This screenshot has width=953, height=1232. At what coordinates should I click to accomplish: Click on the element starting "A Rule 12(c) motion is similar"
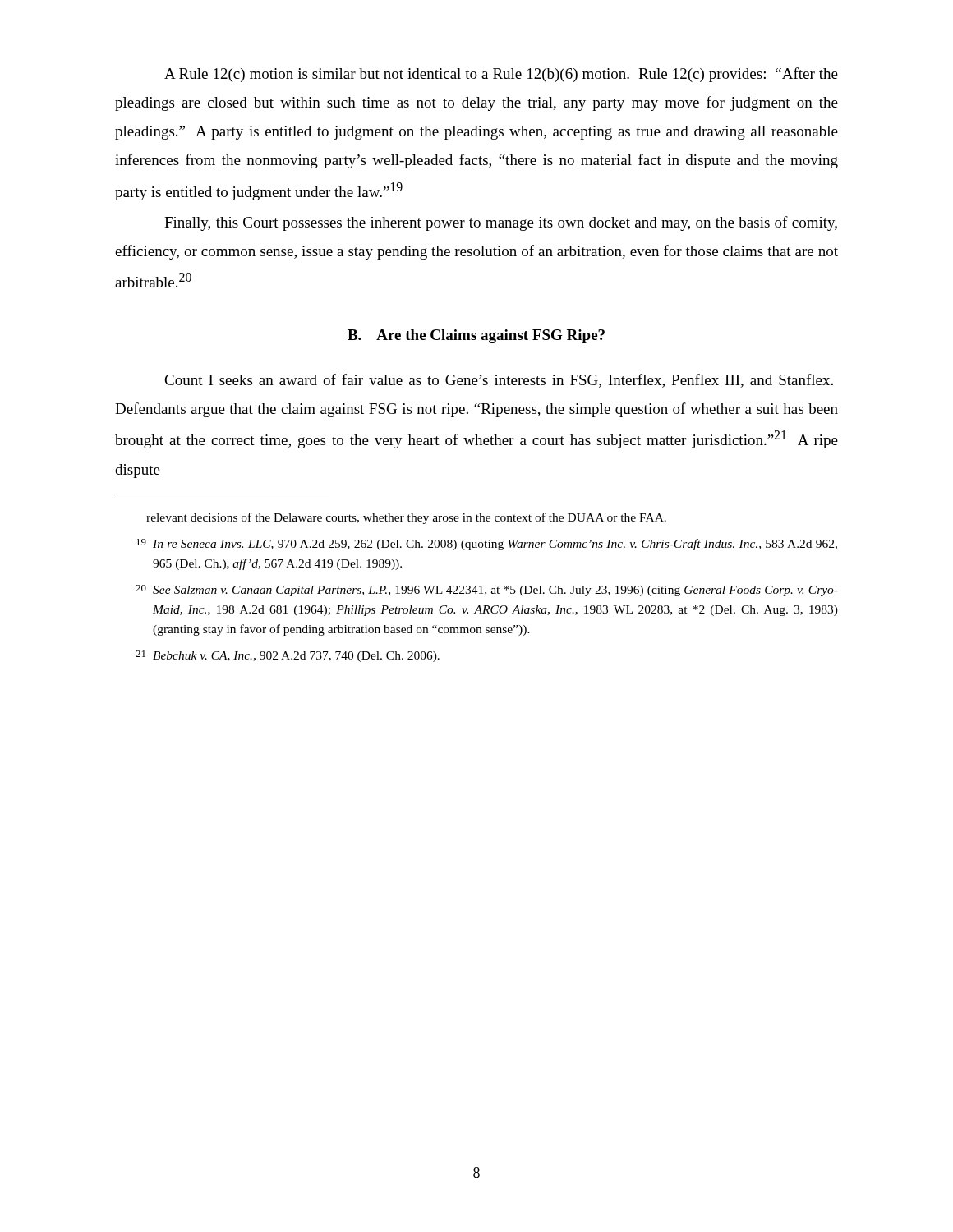click(x=476, y=133)
